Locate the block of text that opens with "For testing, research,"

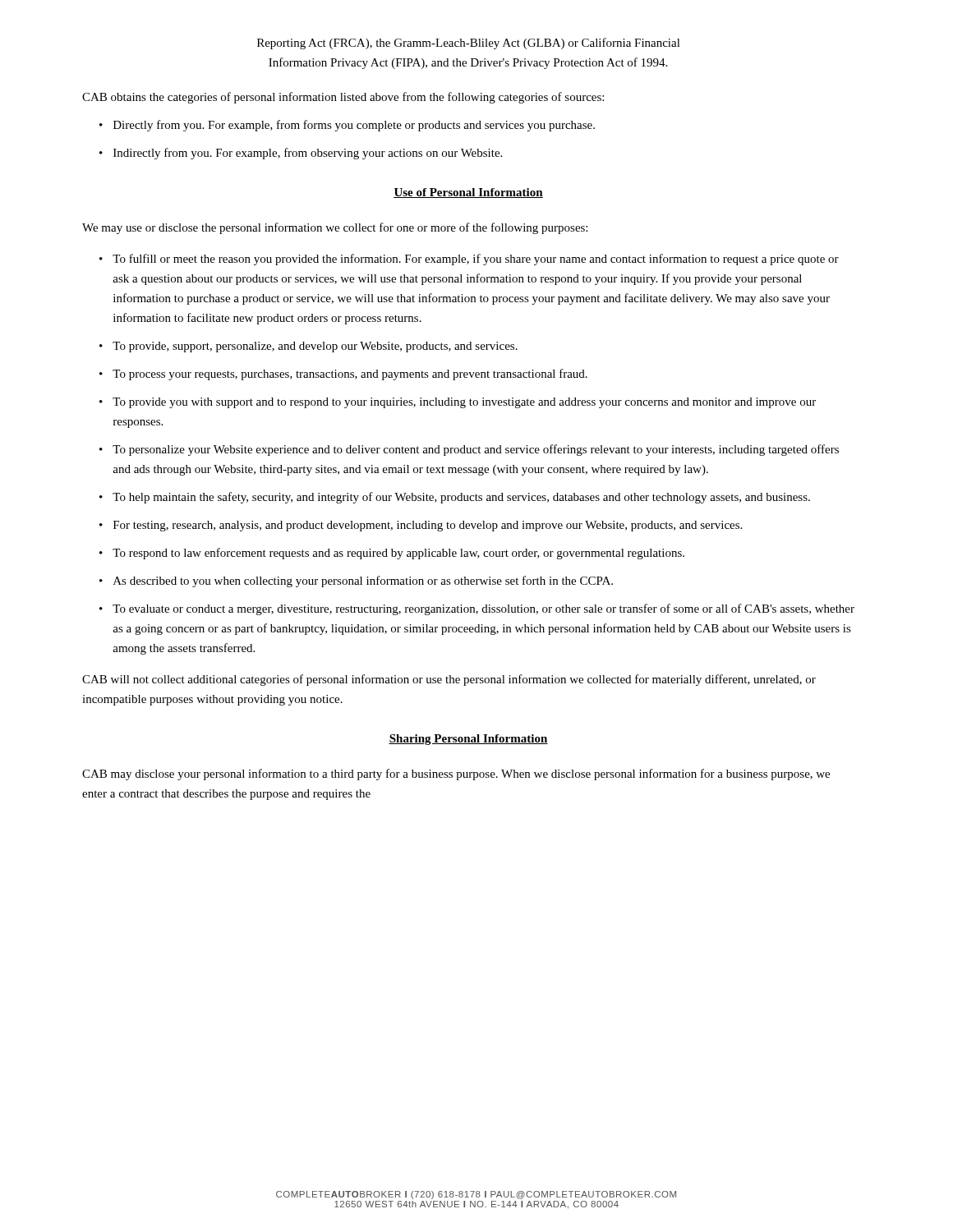484,525
